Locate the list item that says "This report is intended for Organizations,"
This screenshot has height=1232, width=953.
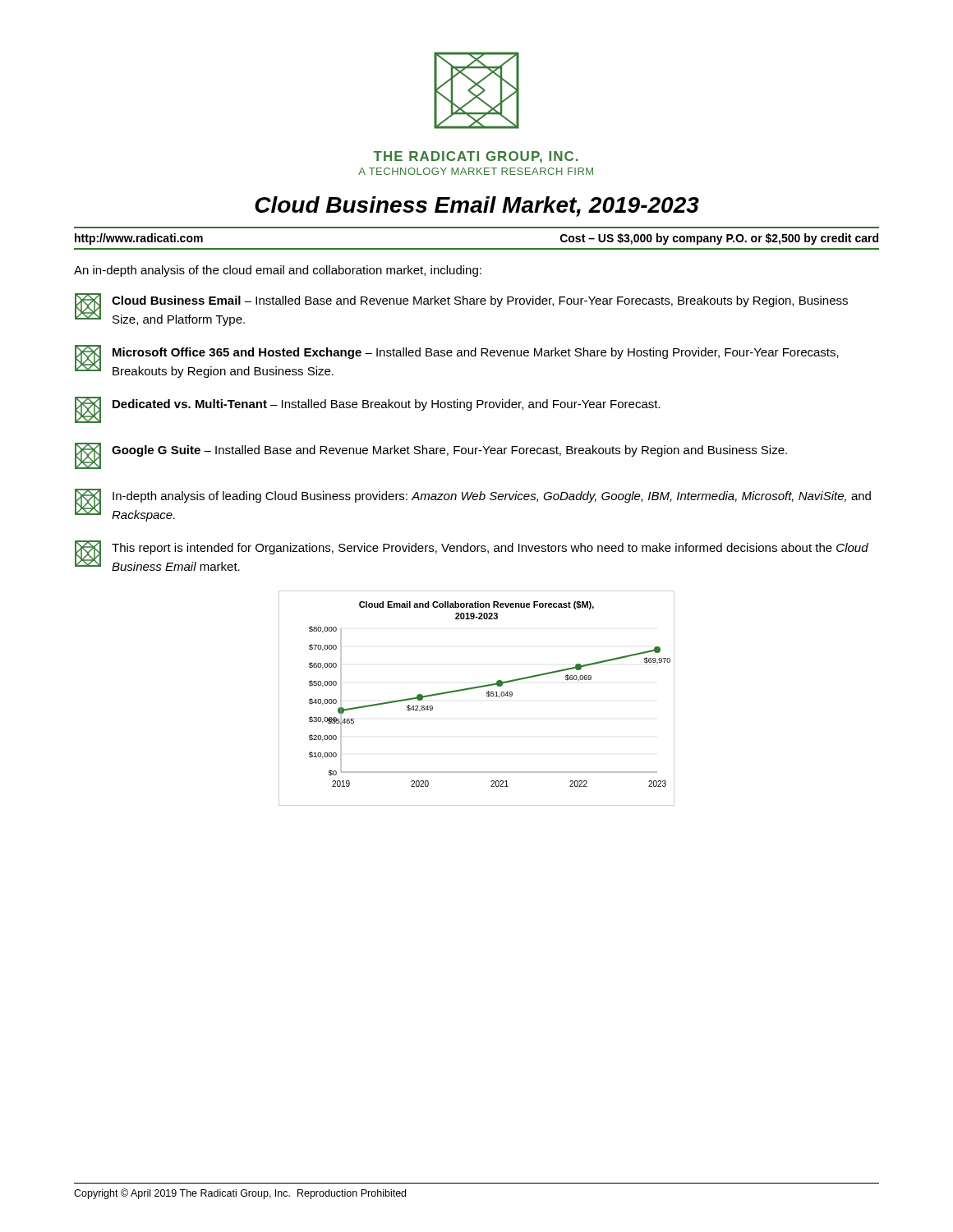[476, 557]
